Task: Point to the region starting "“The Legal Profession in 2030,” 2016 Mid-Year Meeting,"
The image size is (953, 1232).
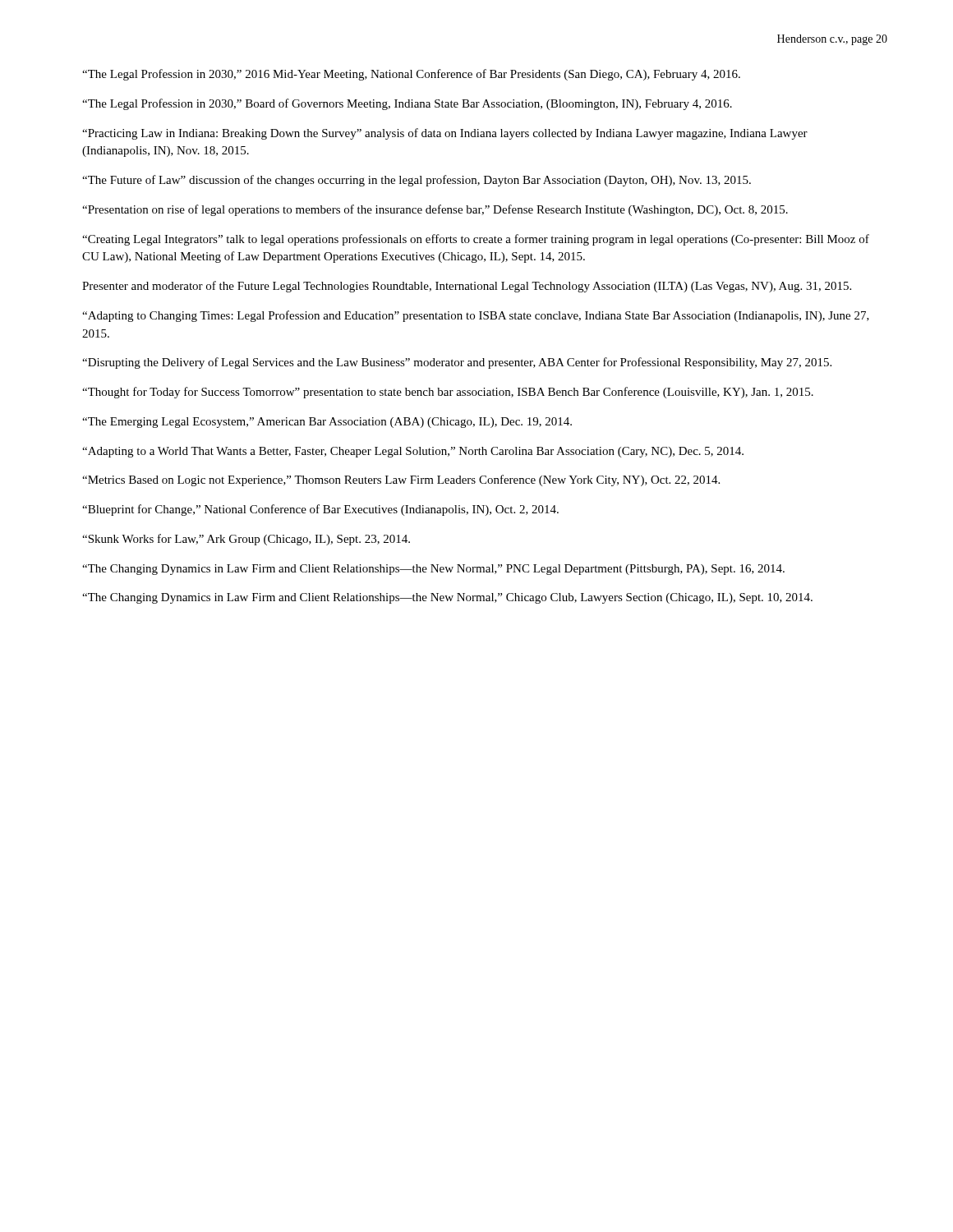Action: click(x=411, y=74)
